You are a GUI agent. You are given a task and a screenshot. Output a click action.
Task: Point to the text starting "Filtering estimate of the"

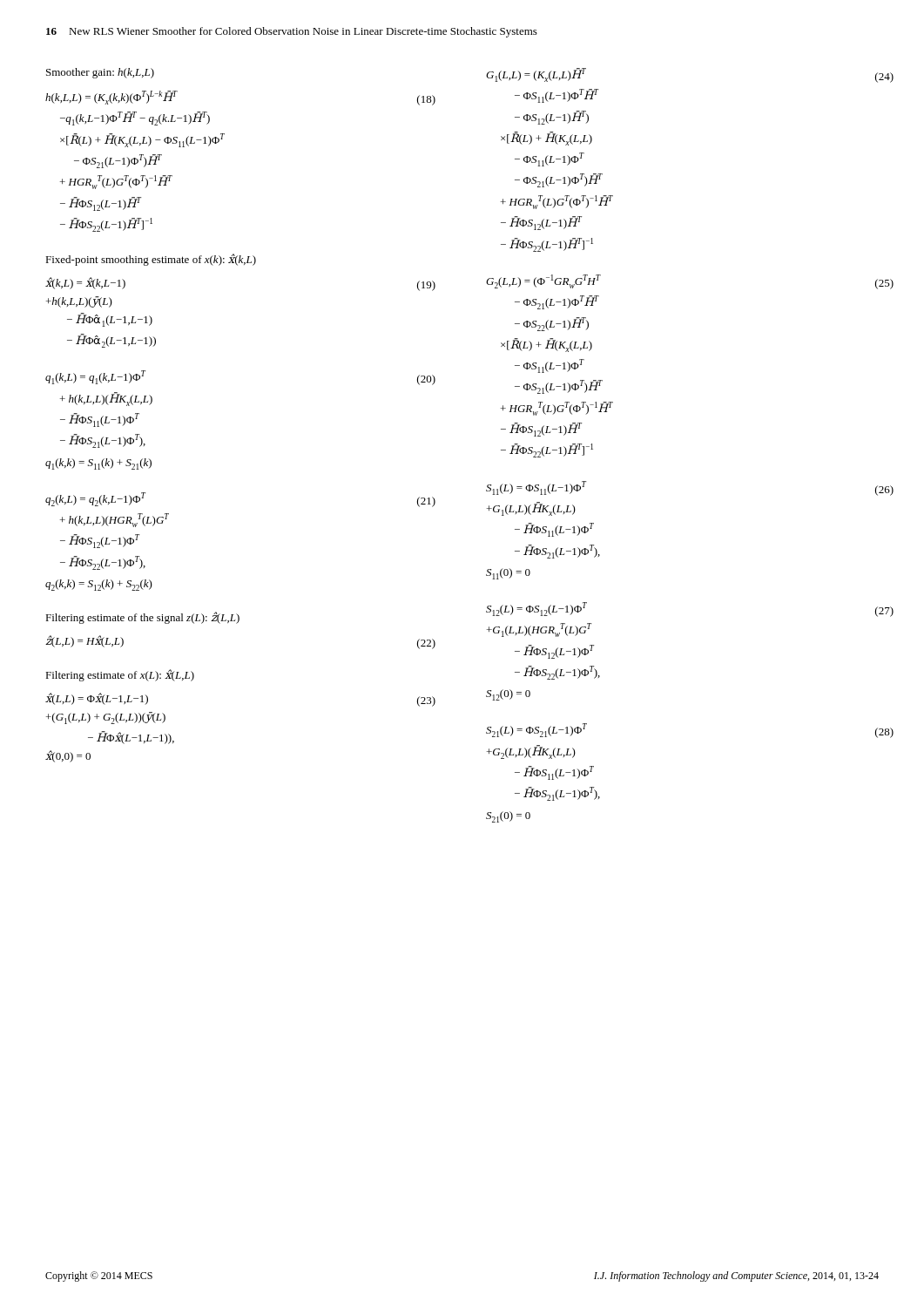(142, 617)
